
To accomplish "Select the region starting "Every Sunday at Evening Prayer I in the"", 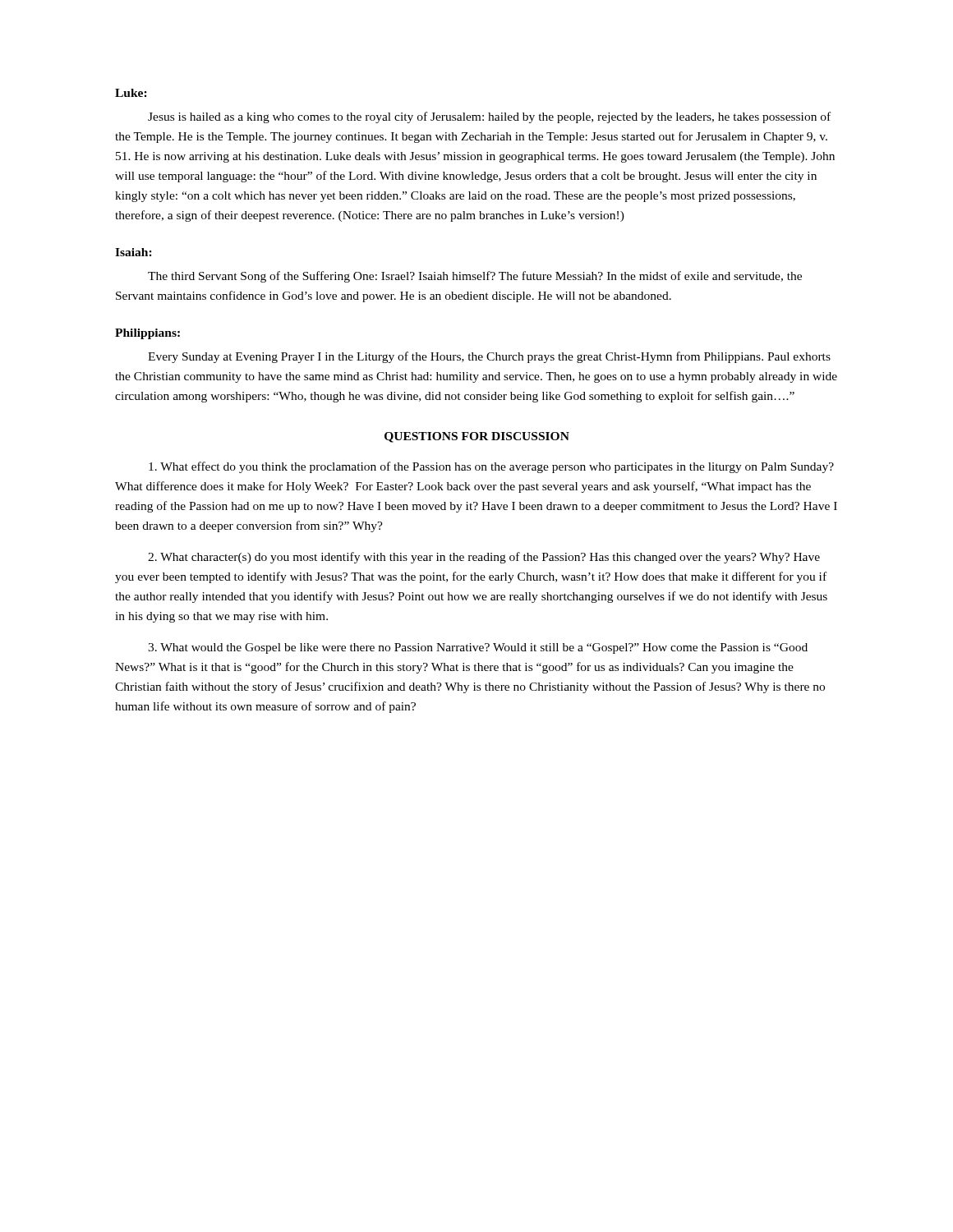I will click(x=476, y=376).
